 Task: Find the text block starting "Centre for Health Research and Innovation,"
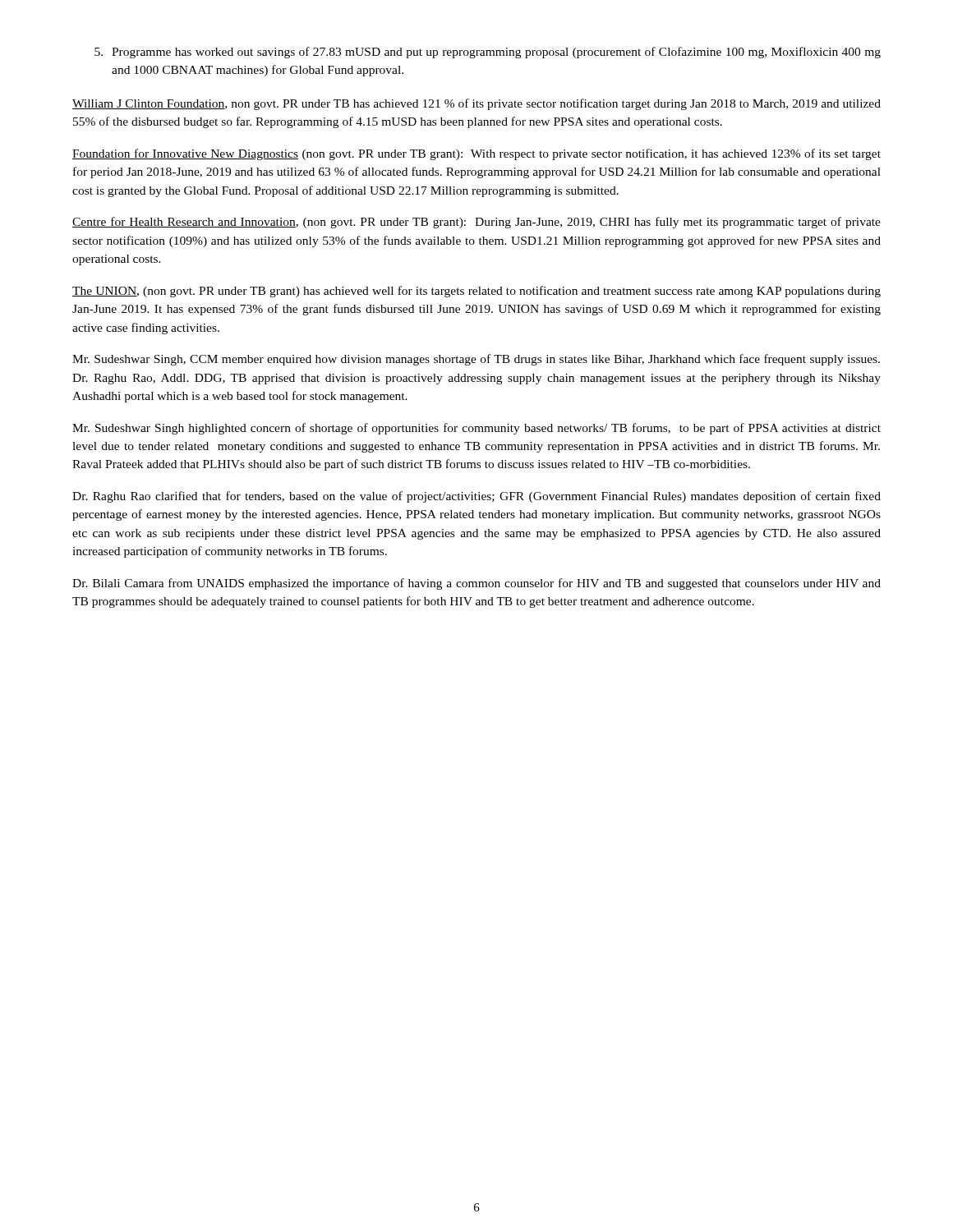476,240
